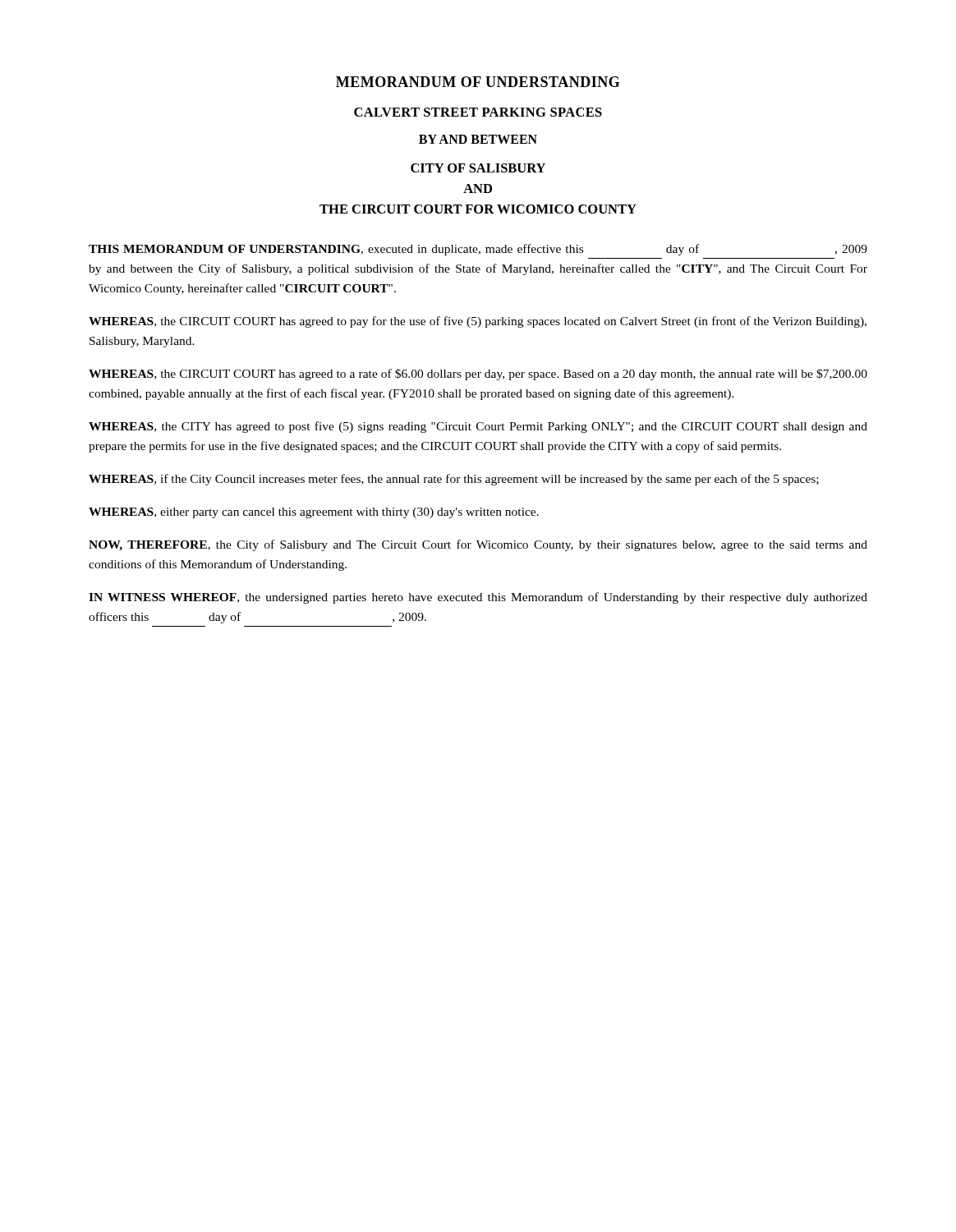The height and width of the screenshot is (1232, 956).
Task: Point to the text starting "CITY OF SALISBURYANDTHE CIRCUIT COURT FOR WICOMICO COUNTY"
Action: [478, 189]
